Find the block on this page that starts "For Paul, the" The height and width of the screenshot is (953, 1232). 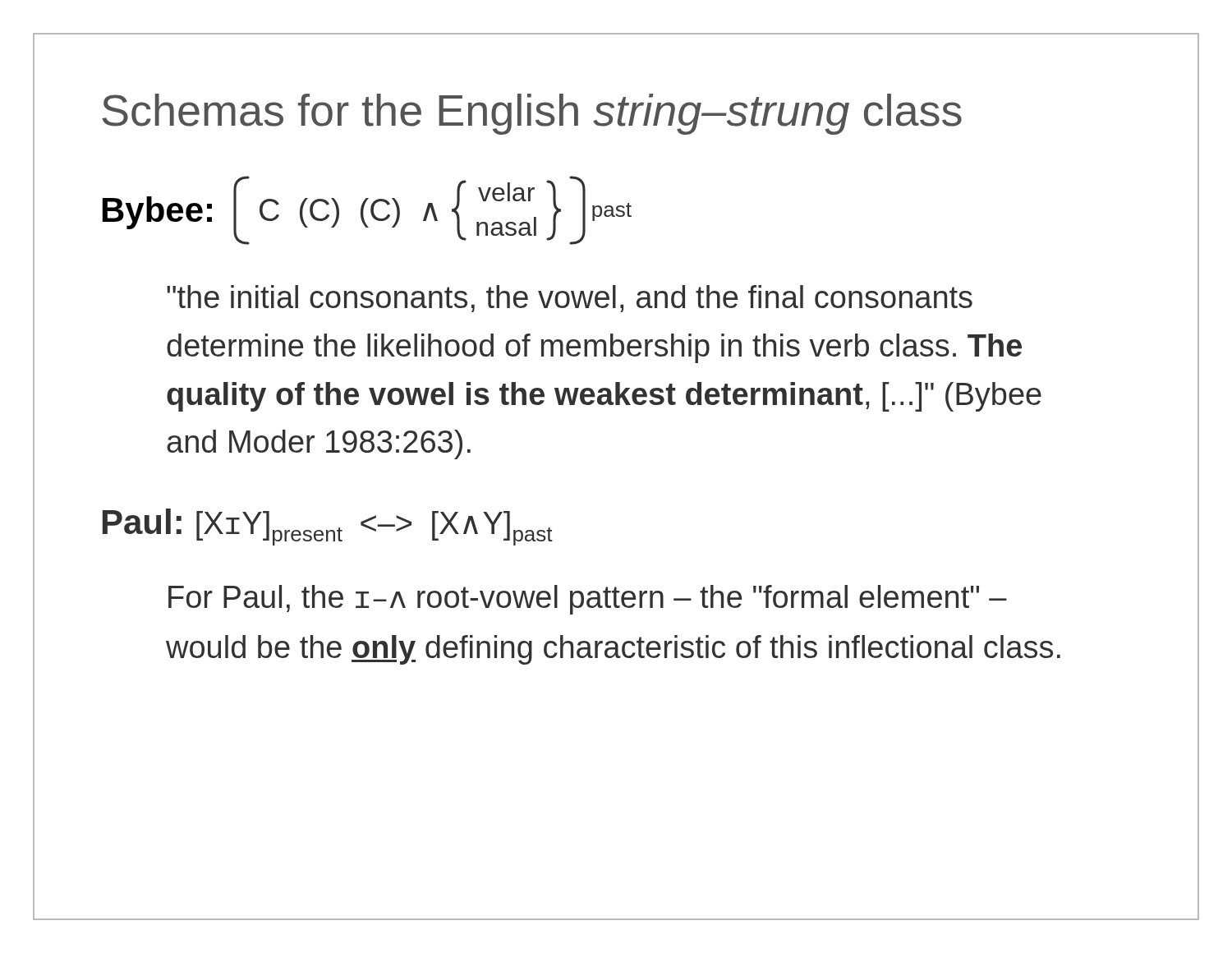[614, 622]
